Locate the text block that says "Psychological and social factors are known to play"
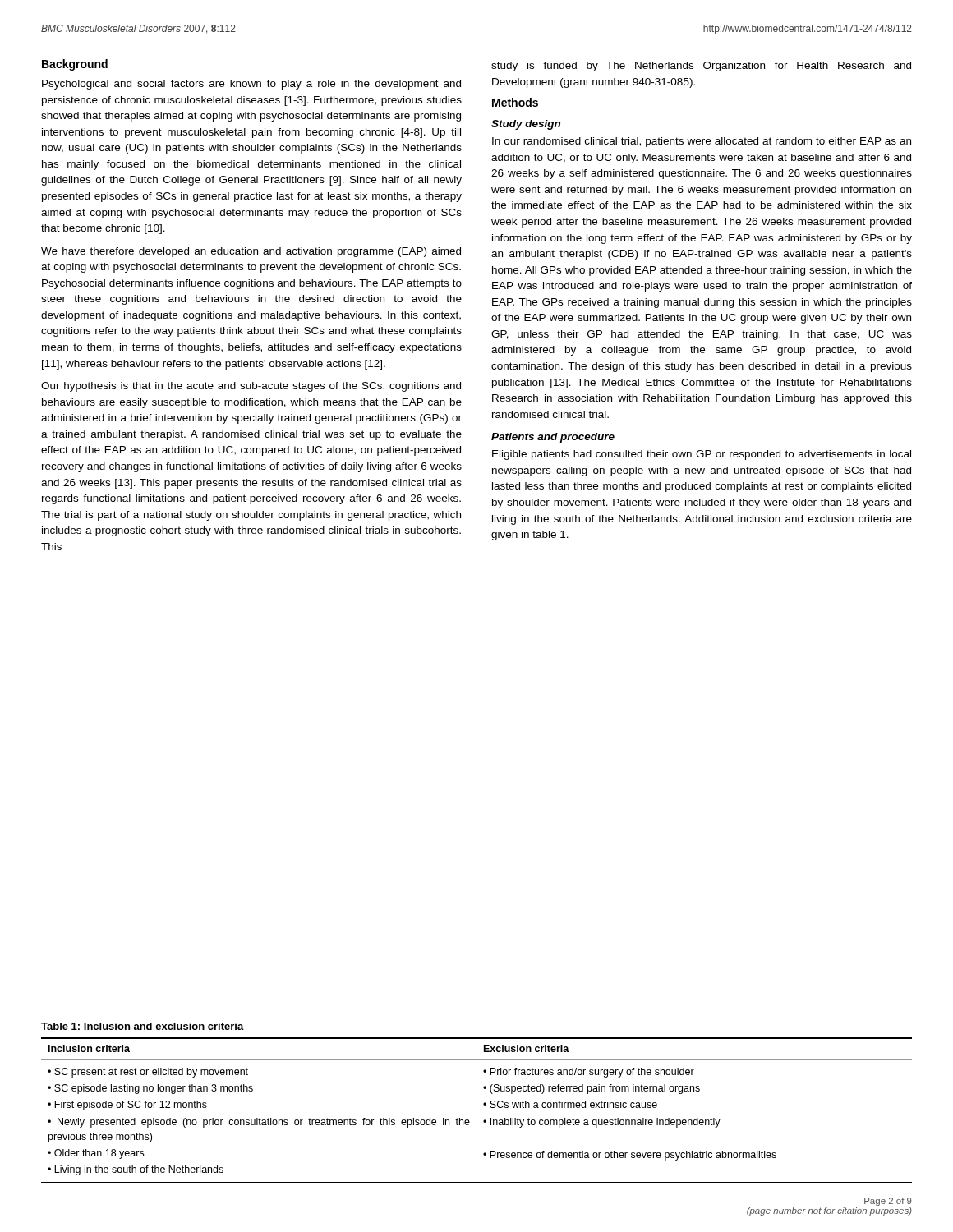The image size is (953, 1232). click(251, 156)
